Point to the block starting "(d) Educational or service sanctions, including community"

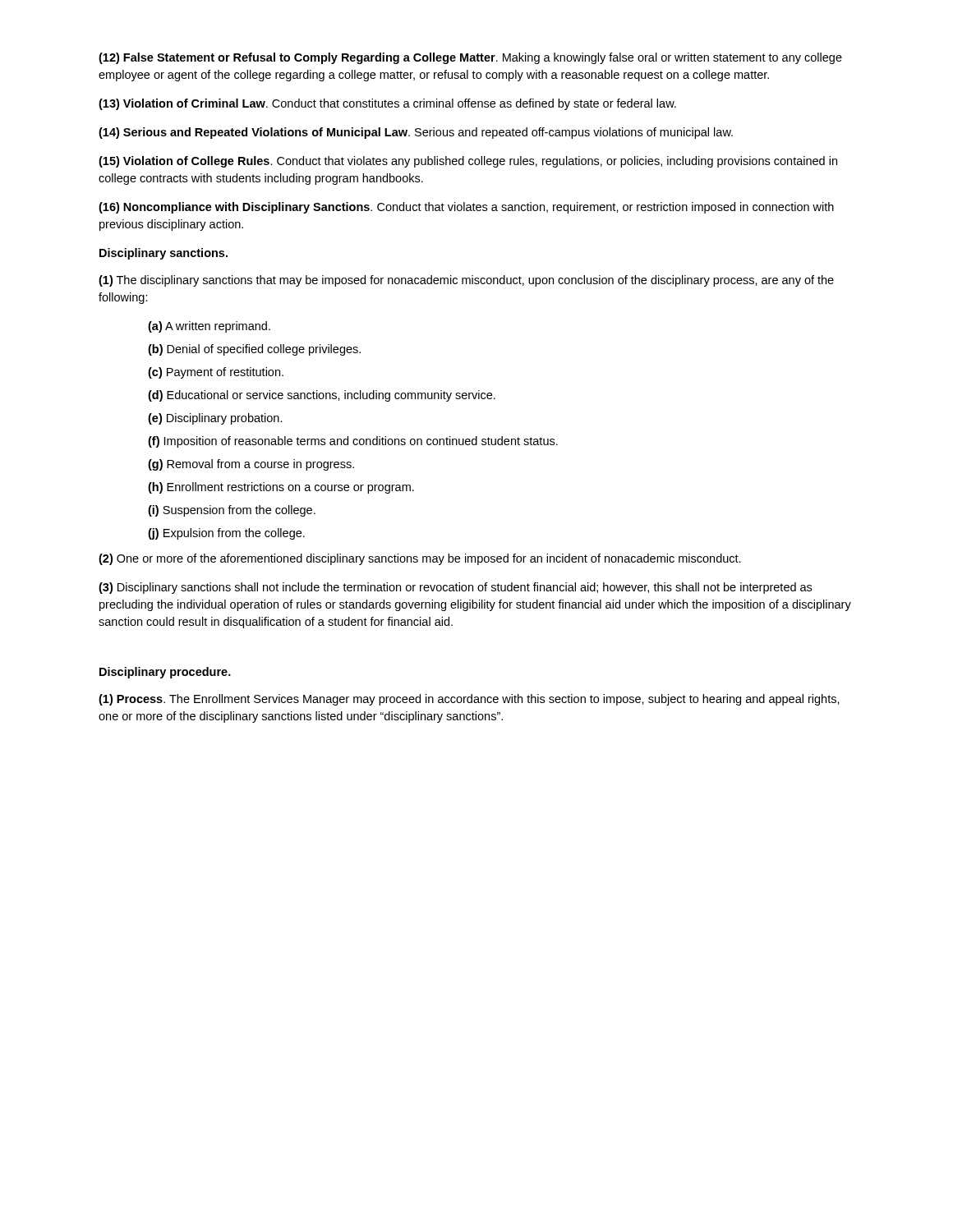[x=322, y=395]
